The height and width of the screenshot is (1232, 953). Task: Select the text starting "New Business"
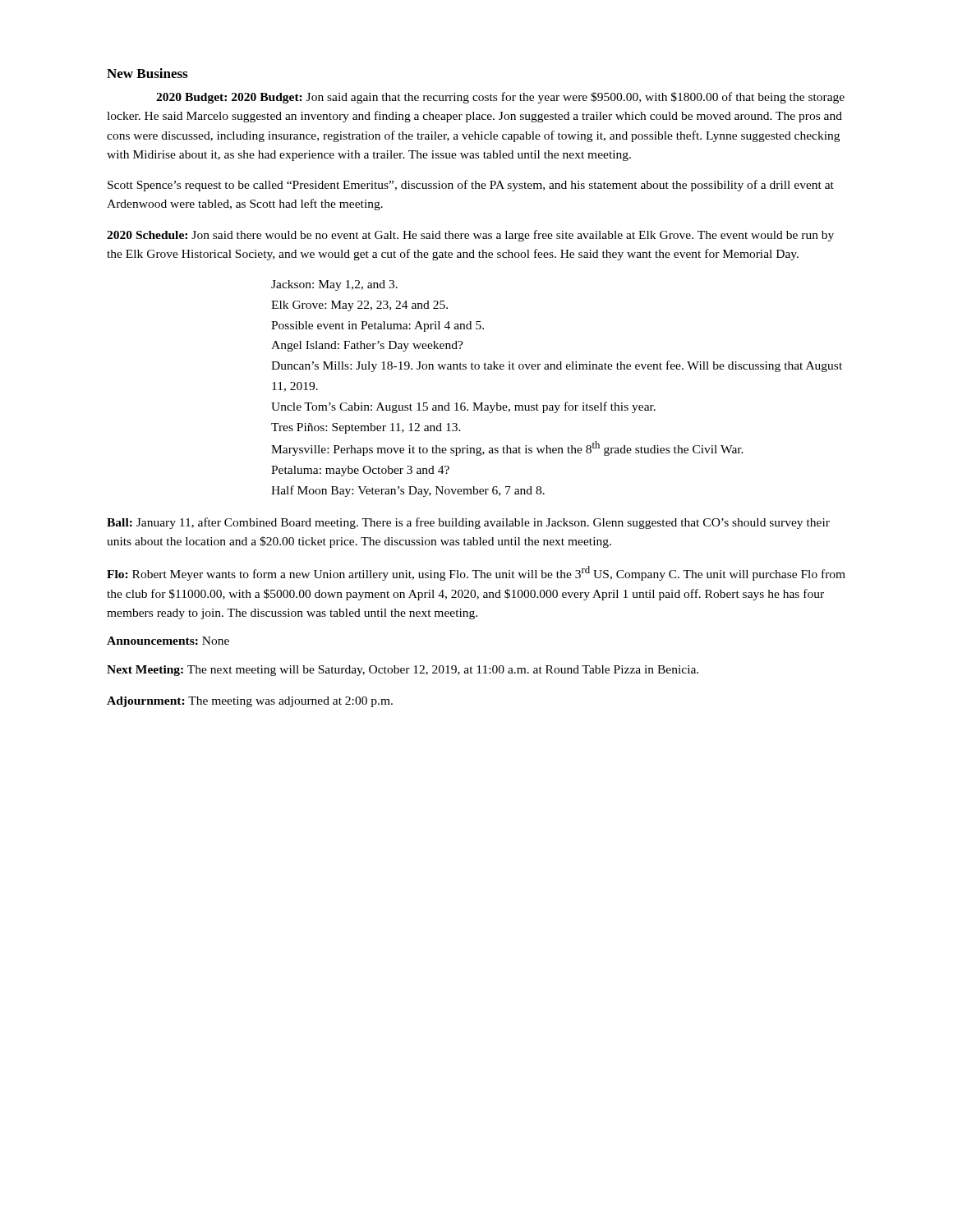(x=147, y=73)
